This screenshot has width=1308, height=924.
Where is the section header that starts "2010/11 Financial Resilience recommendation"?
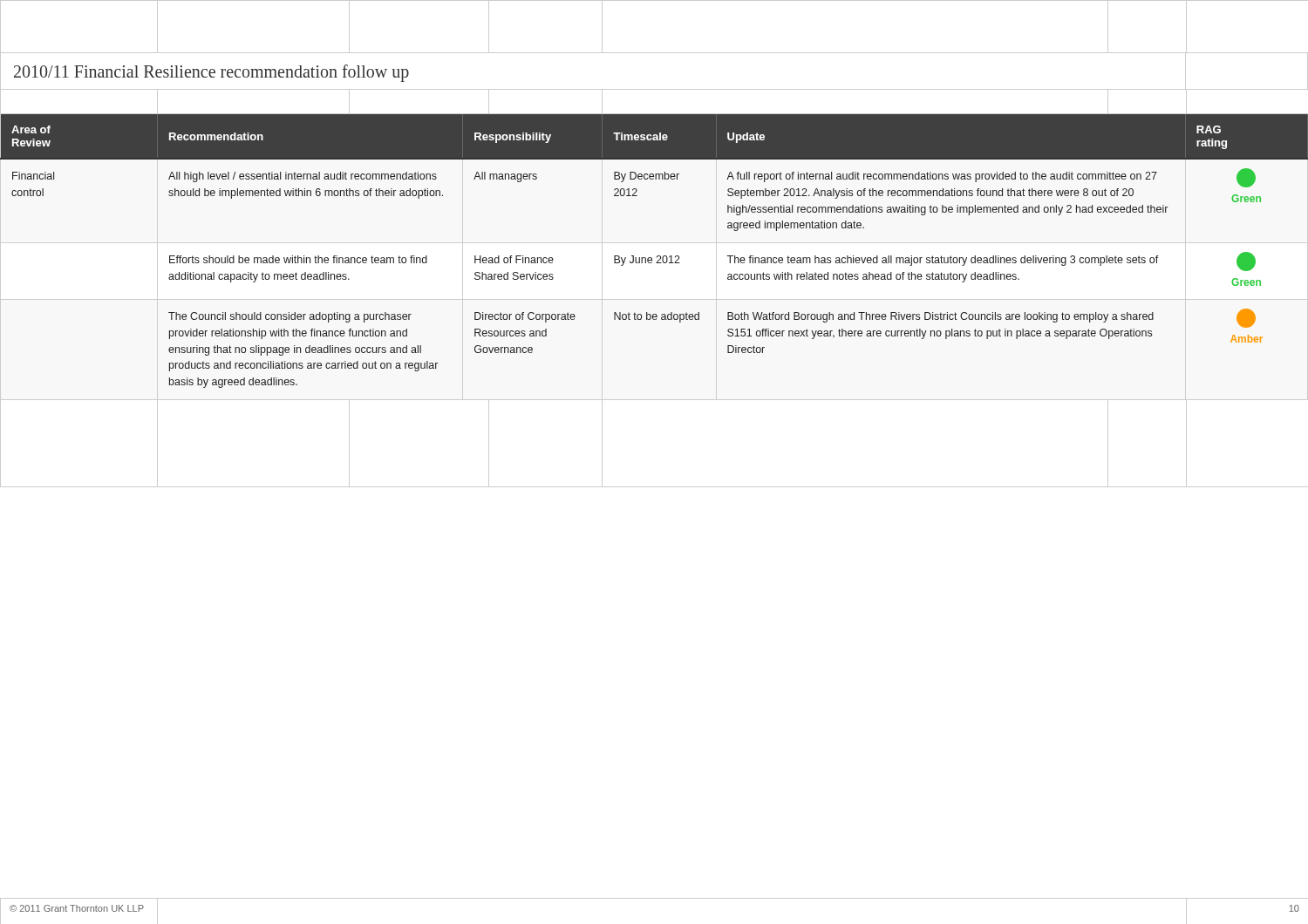point(654,71)
